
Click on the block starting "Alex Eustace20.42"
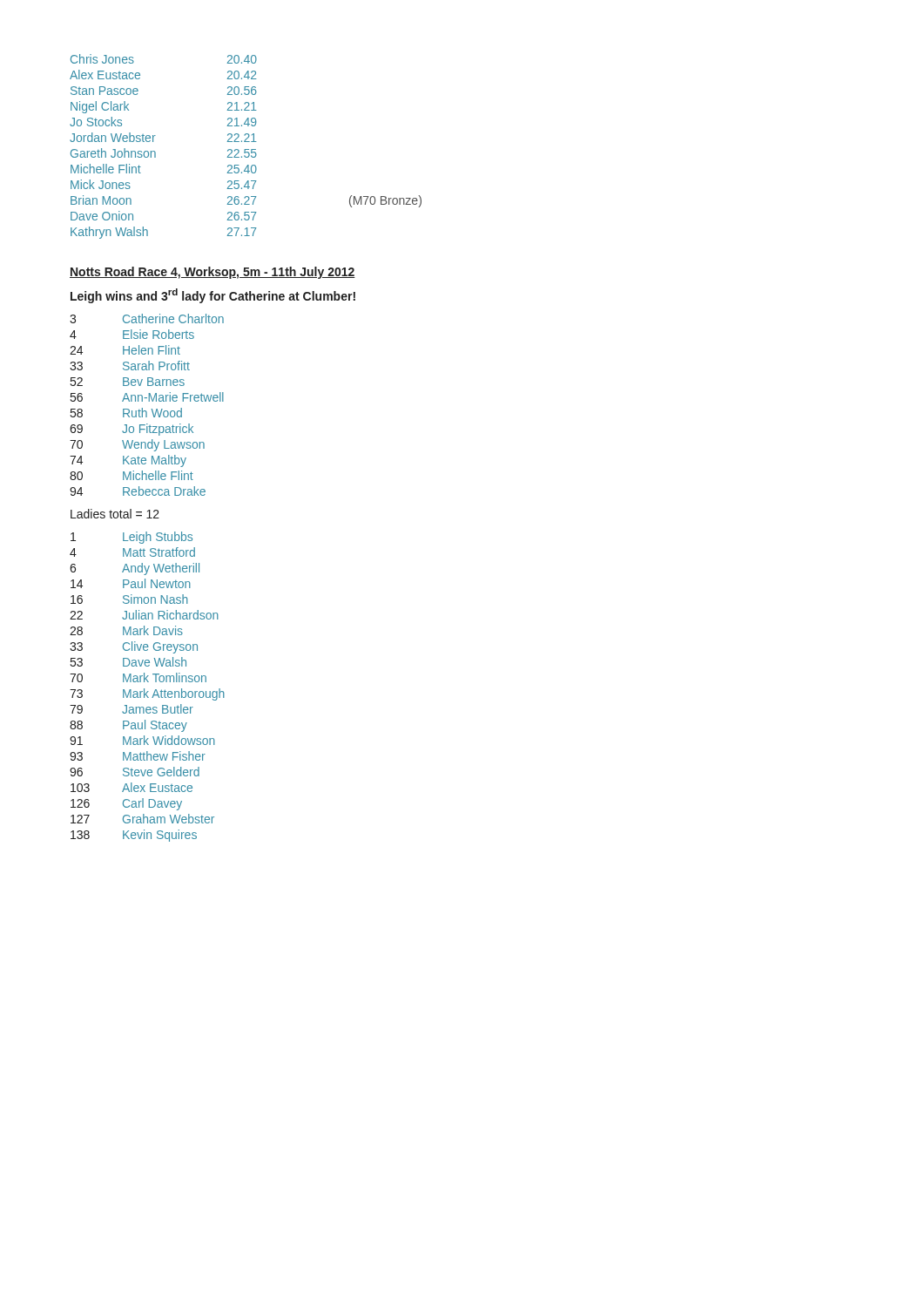[x=107, y=74]
